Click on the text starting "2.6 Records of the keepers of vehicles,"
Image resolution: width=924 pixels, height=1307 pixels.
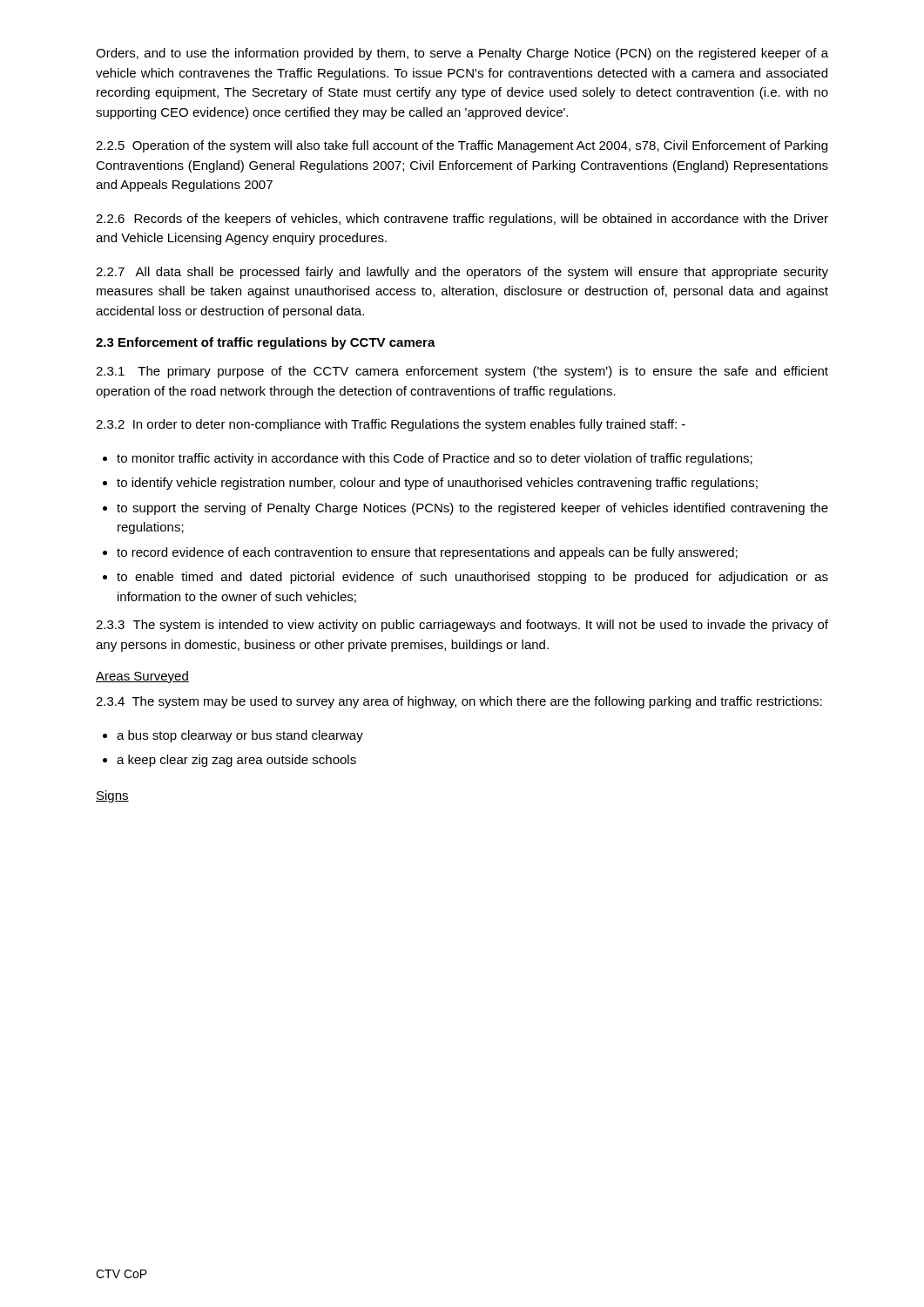click(x=462, y=228)
